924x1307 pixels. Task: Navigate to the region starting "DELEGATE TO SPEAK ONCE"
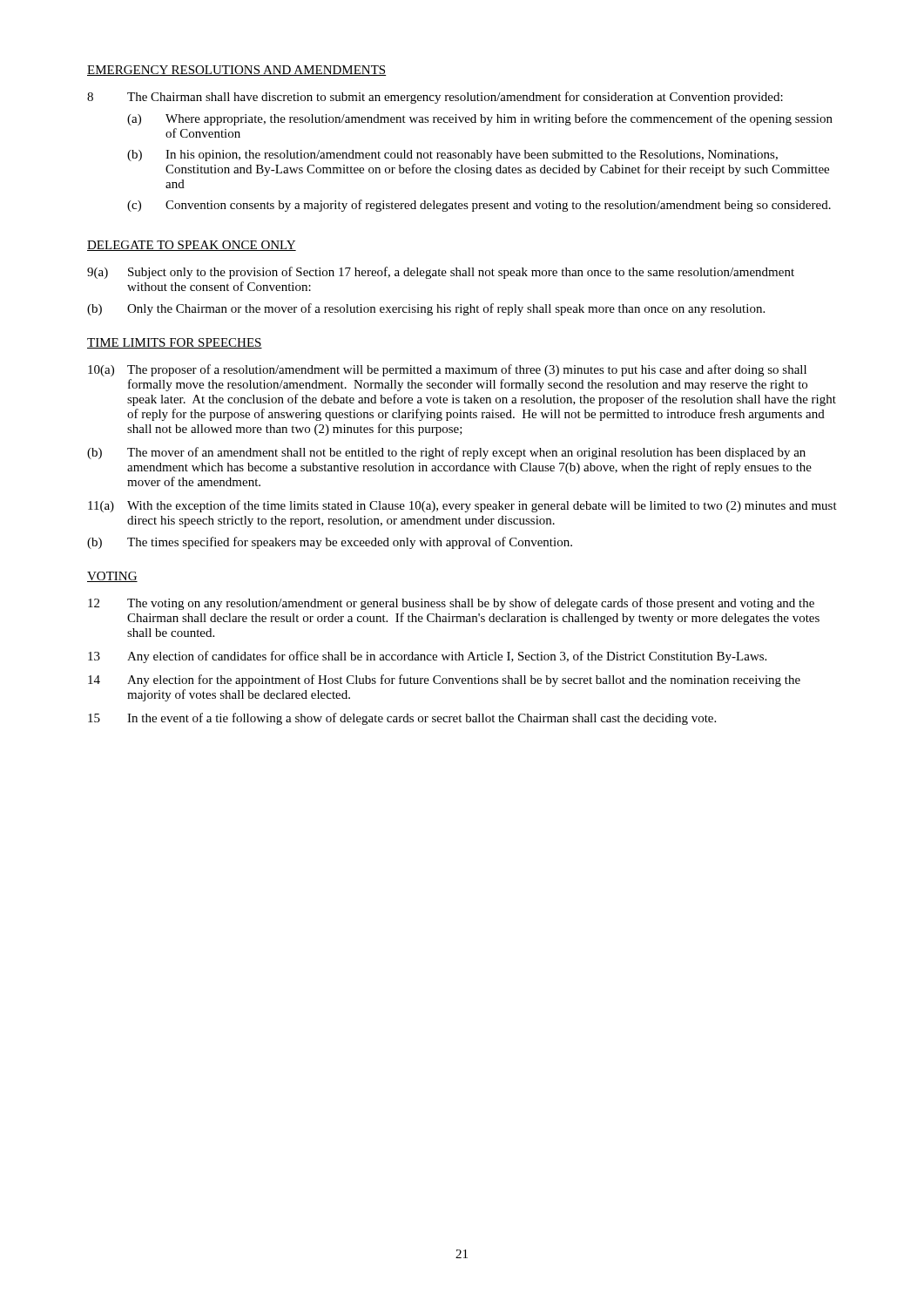(191, 245)
